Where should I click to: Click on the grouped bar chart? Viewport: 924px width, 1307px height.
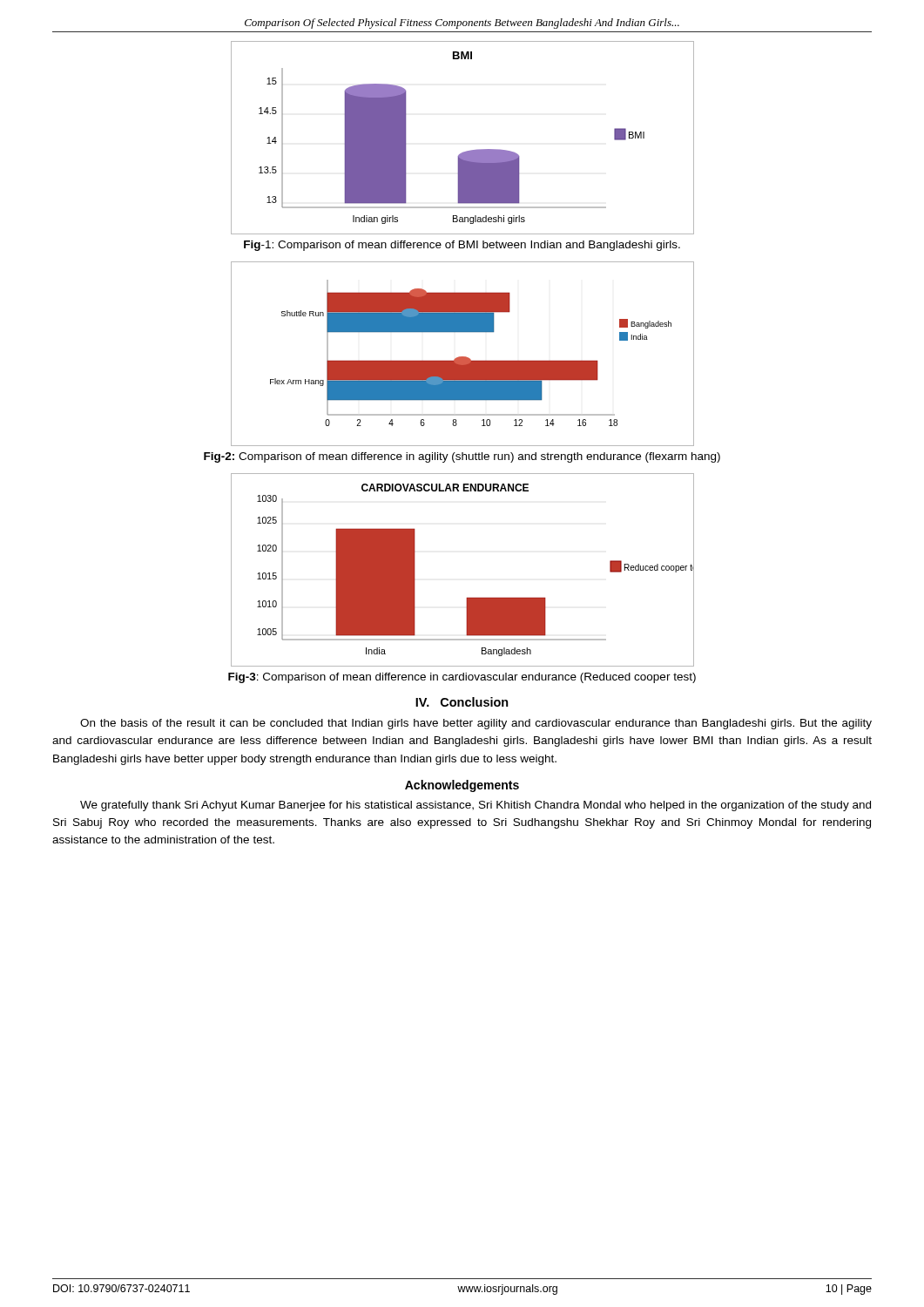(462, 354)
